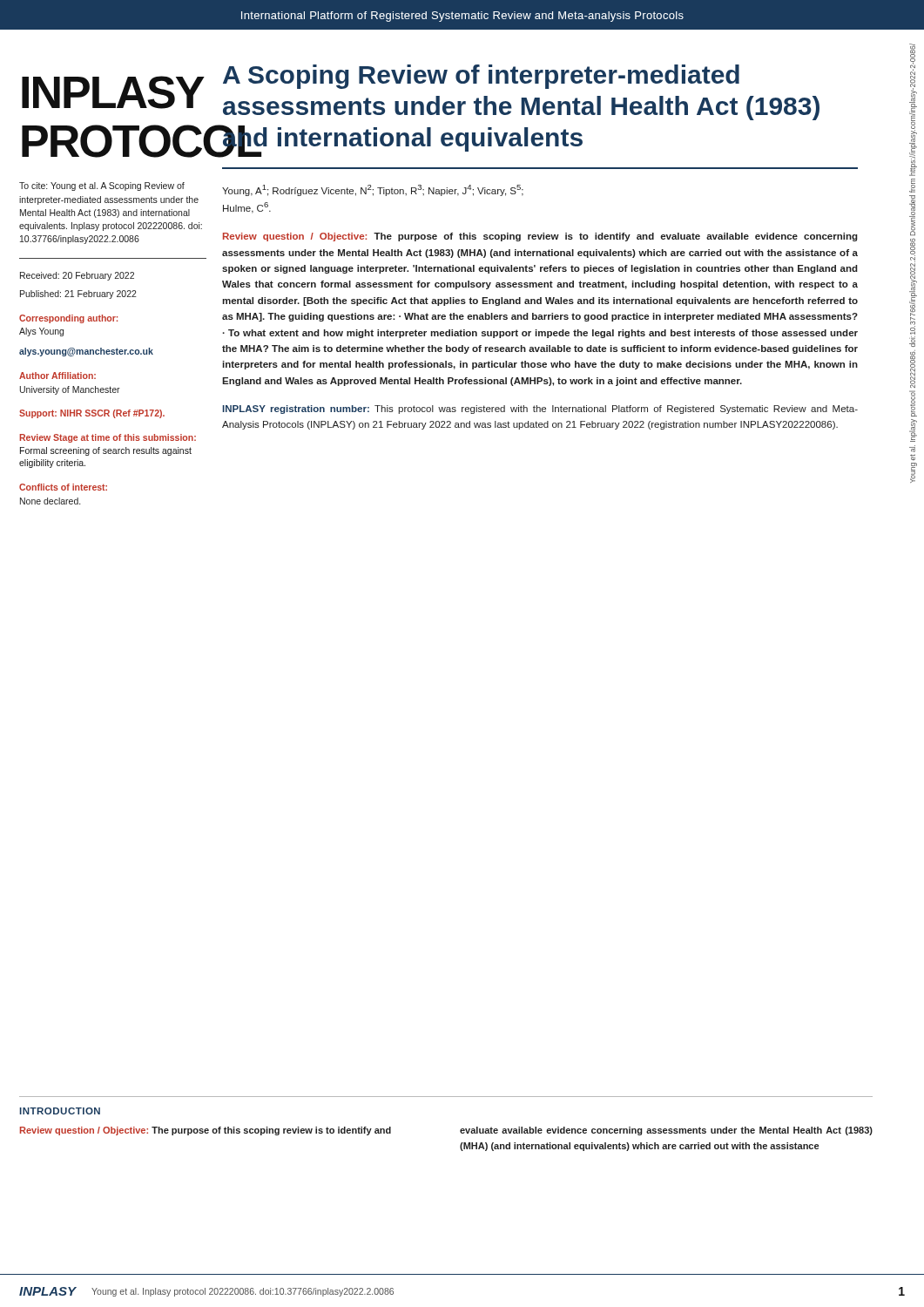Viewport: 924px width, 1307px height.
Task: Point to the block beginning "evaluate available evidence concerning assessments under"
Action: pyautogui.click(x=666, y=1138)
